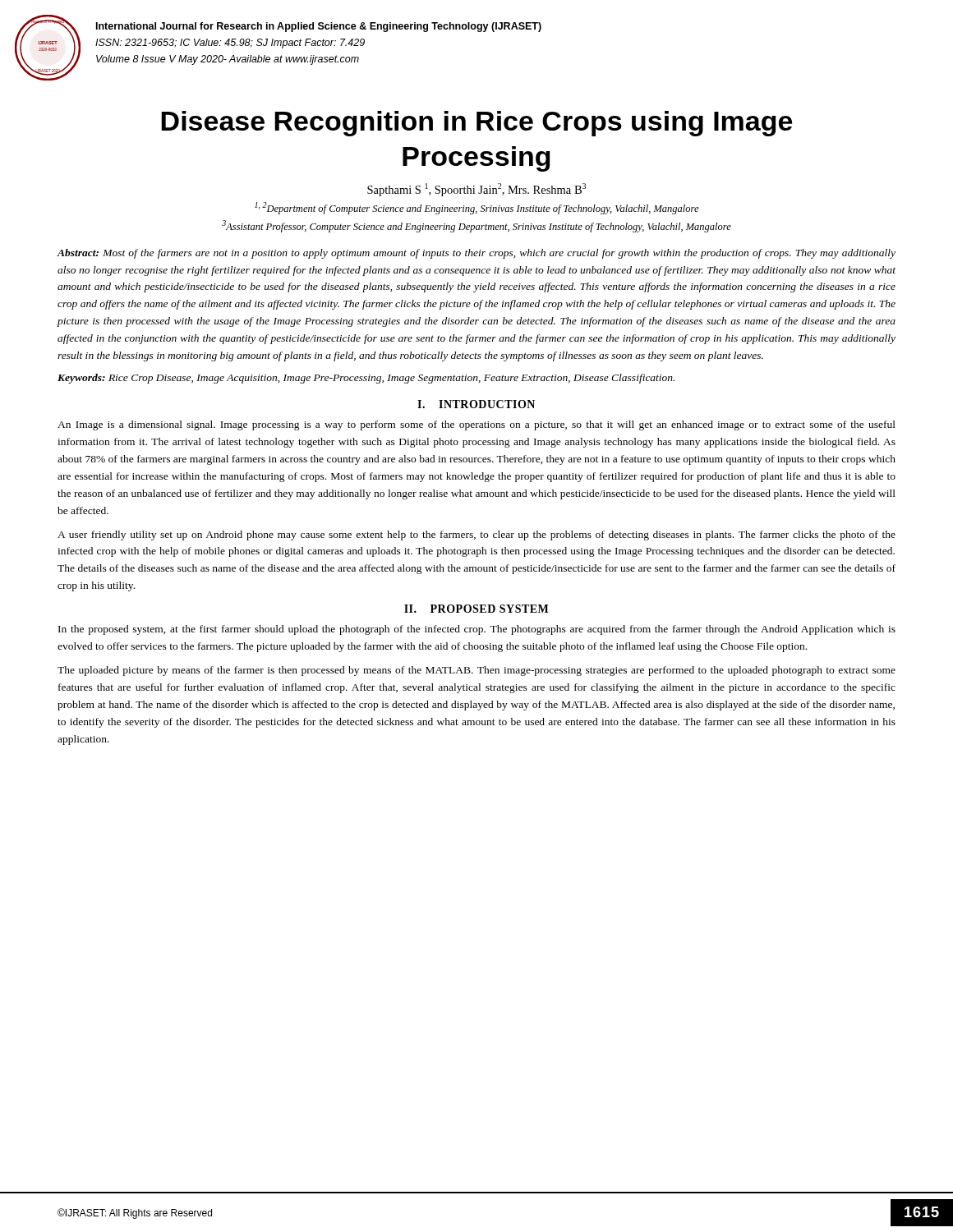Navigate to the text starting "II. PROPOSED SYSTEM"
Screen dimensions: 1232x953
coord(476,609)
